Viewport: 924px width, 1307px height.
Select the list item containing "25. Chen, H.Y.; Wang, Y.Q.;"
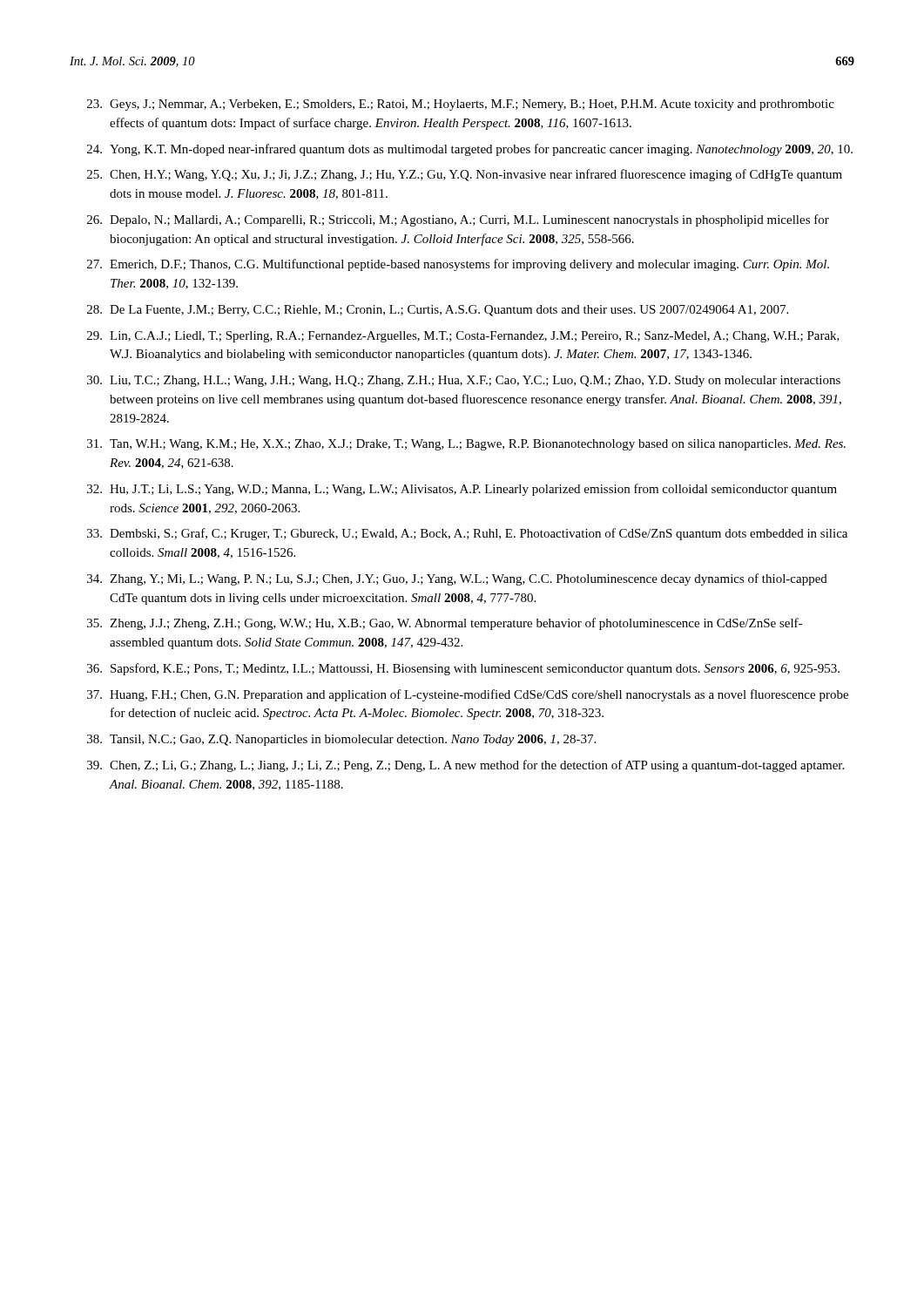click(462, 185)
